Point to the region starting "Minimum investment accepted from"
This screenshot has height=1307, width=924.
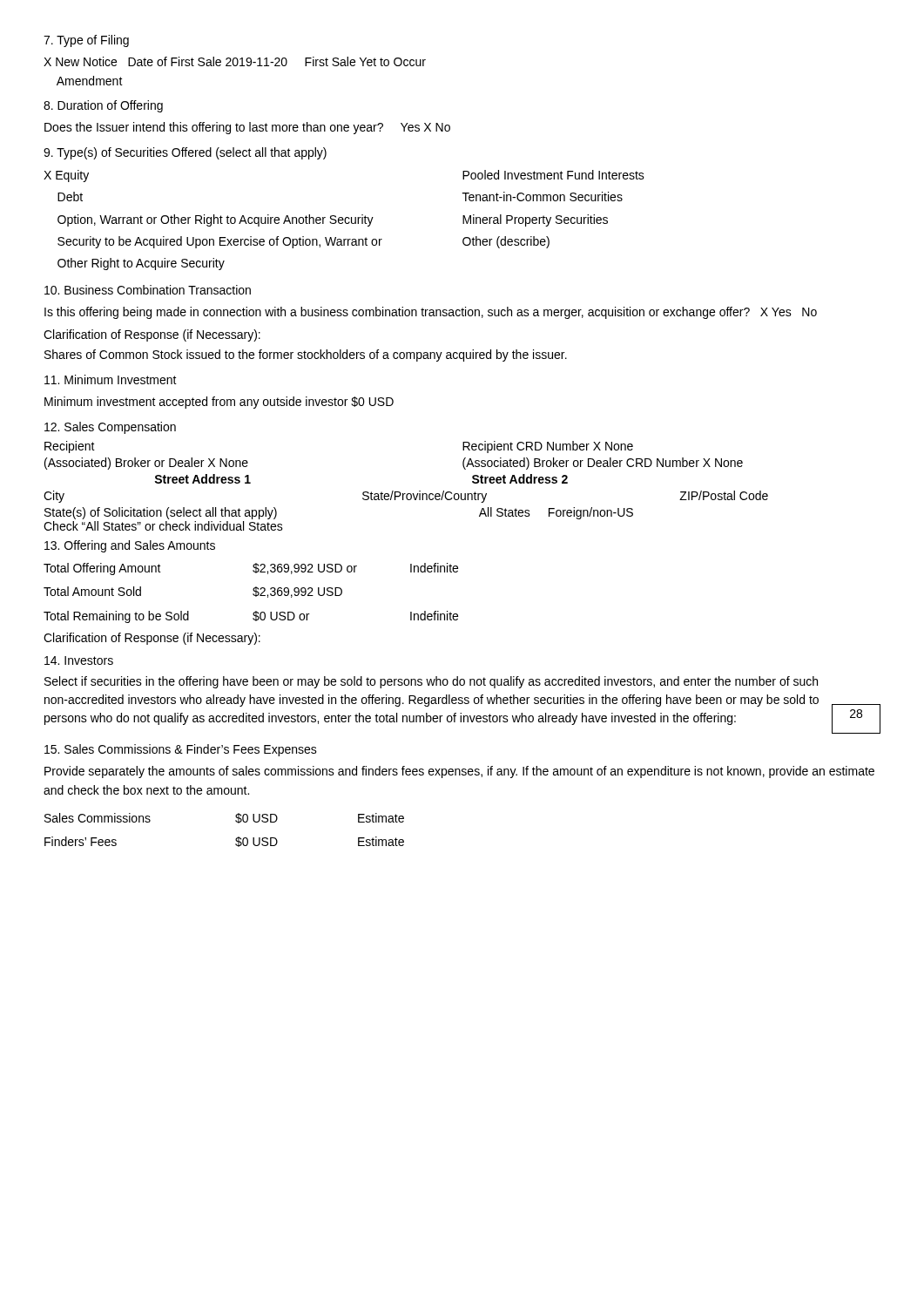pyautogui.click(x=219, y=402)
